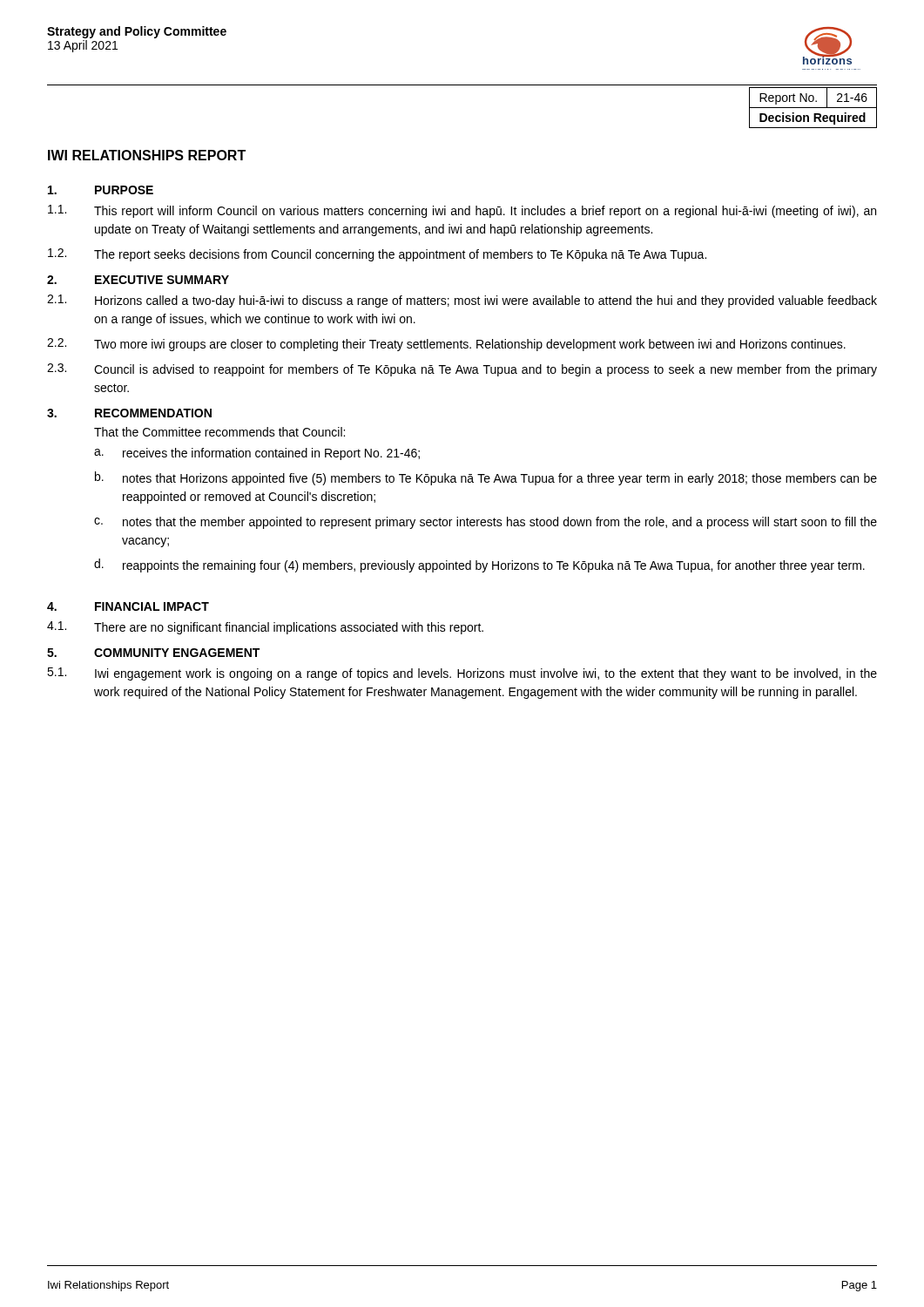Viewport: 924px width, 1307px height.
Task: Select the text block starting "4. FINANCIAL IMPACT"
Action: coord(128,606)
